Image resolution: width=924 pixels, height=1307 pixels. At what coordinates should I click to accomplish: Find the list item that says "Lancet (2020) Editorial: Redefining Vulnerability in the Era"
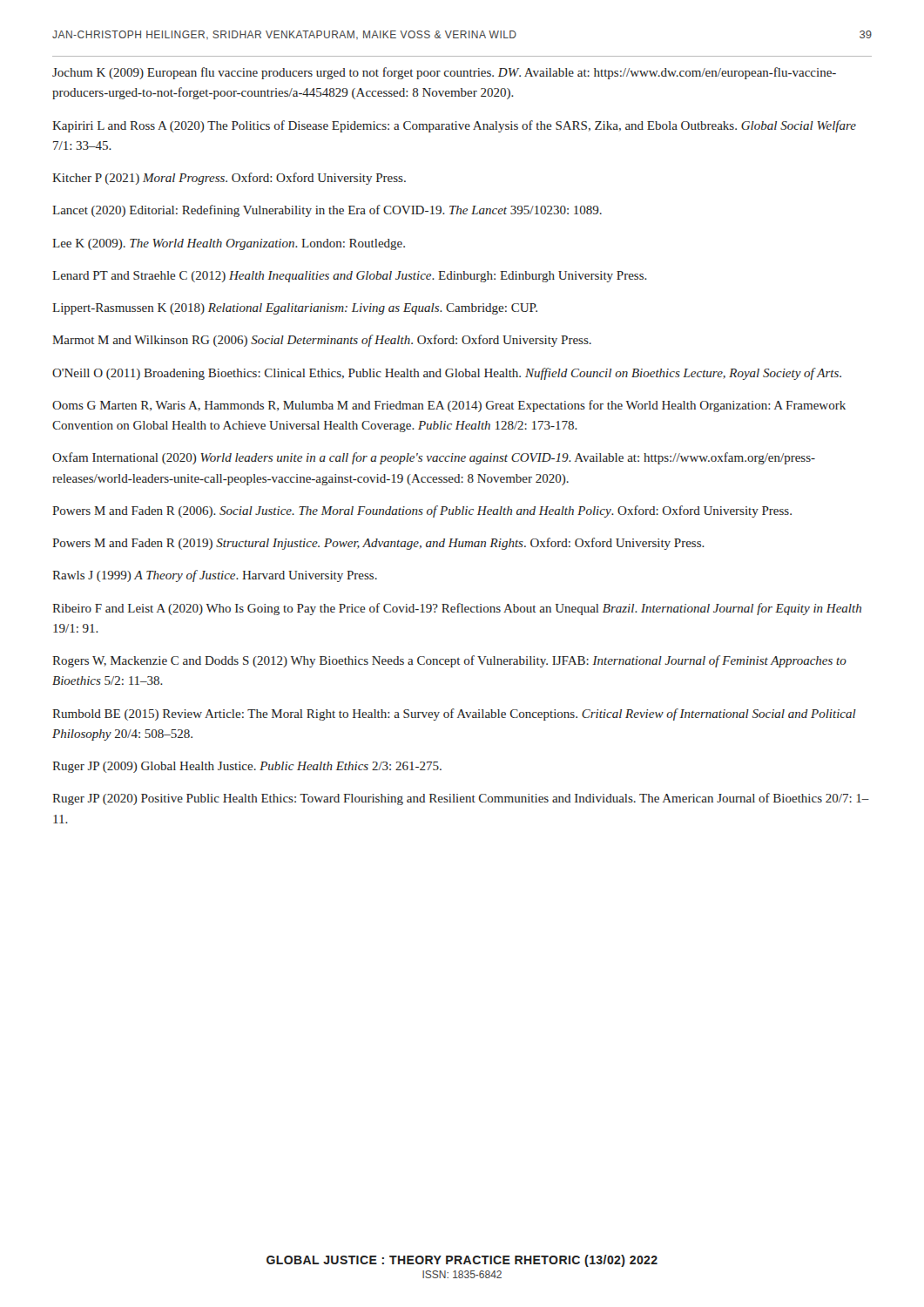pos(327,210)
